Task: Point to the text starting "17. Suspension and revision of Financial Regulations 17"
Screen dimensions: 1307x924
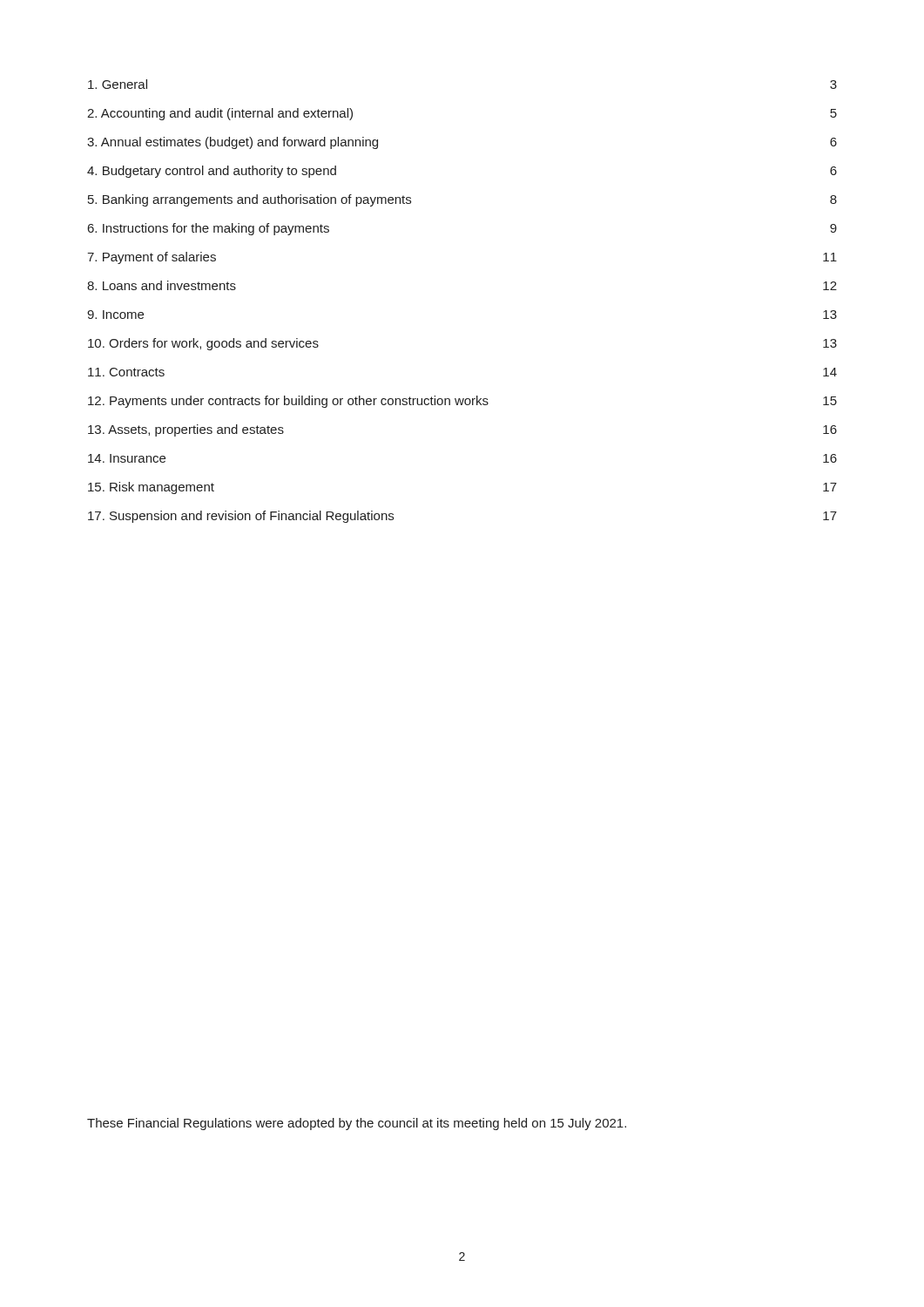Action: [x=238, y=516]
